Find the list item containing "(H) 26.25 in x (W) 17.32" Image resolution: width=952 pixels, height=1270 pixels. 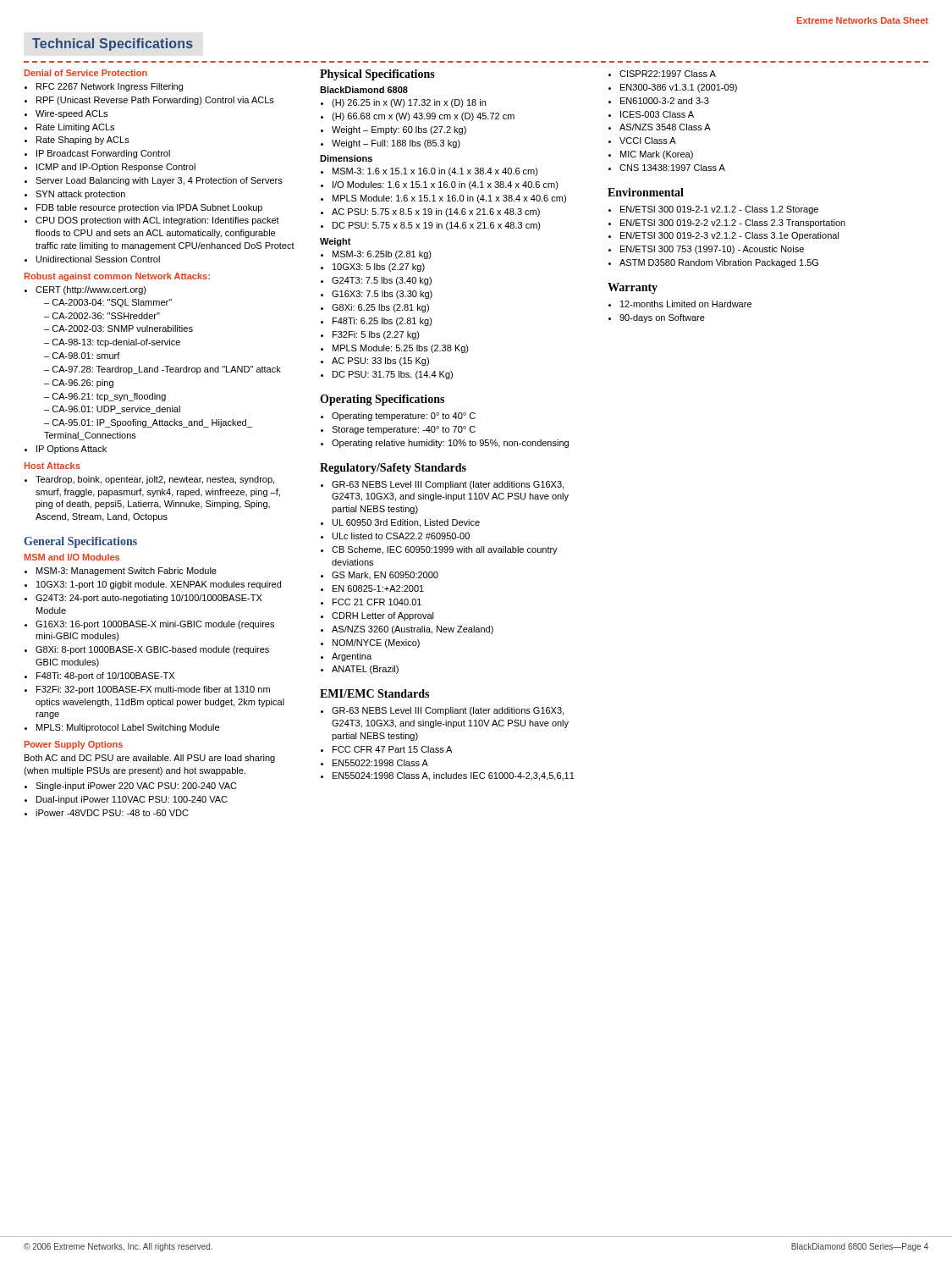tap(451, 123)
